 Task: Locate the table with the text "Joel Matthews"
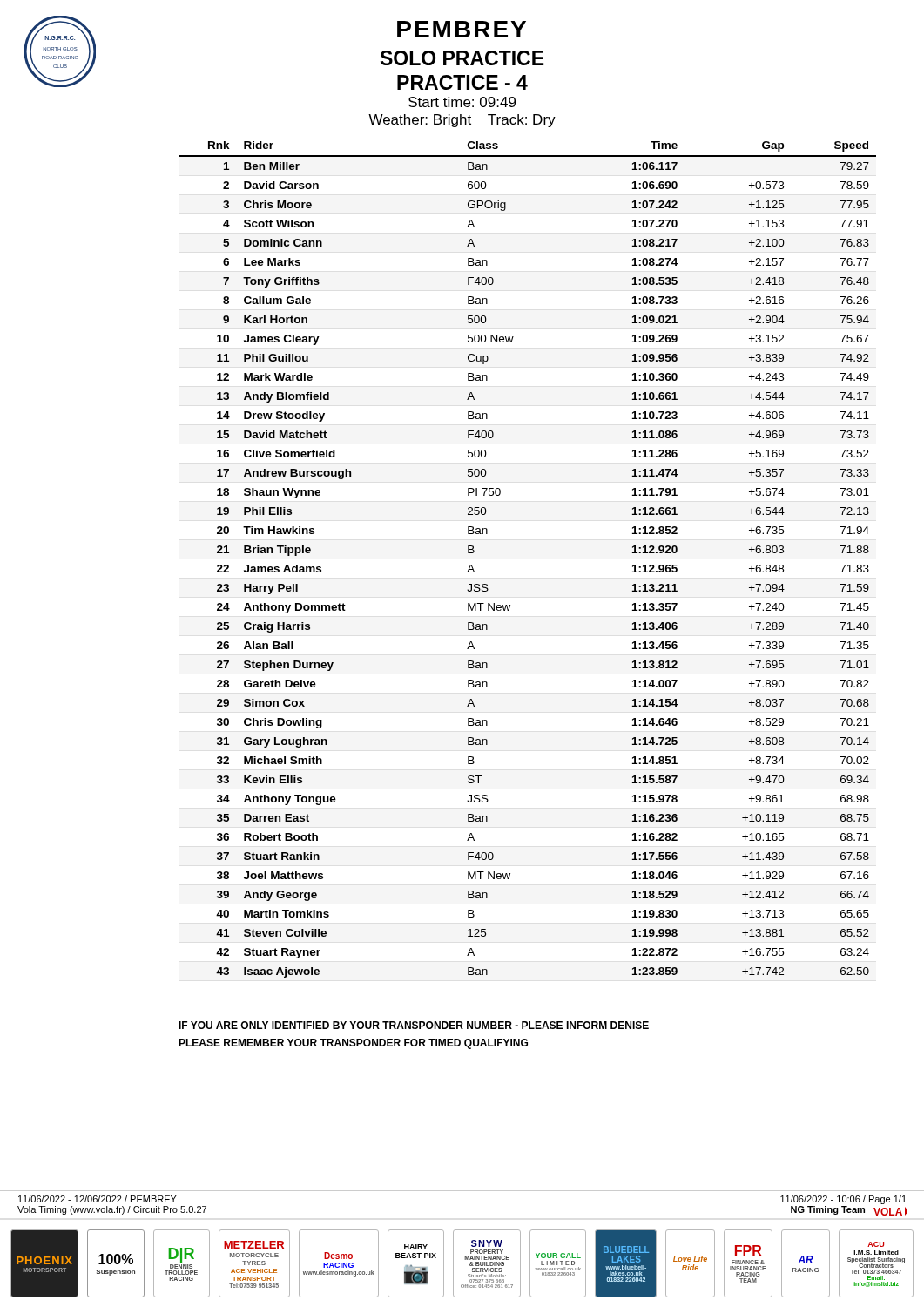pos(527,558)
